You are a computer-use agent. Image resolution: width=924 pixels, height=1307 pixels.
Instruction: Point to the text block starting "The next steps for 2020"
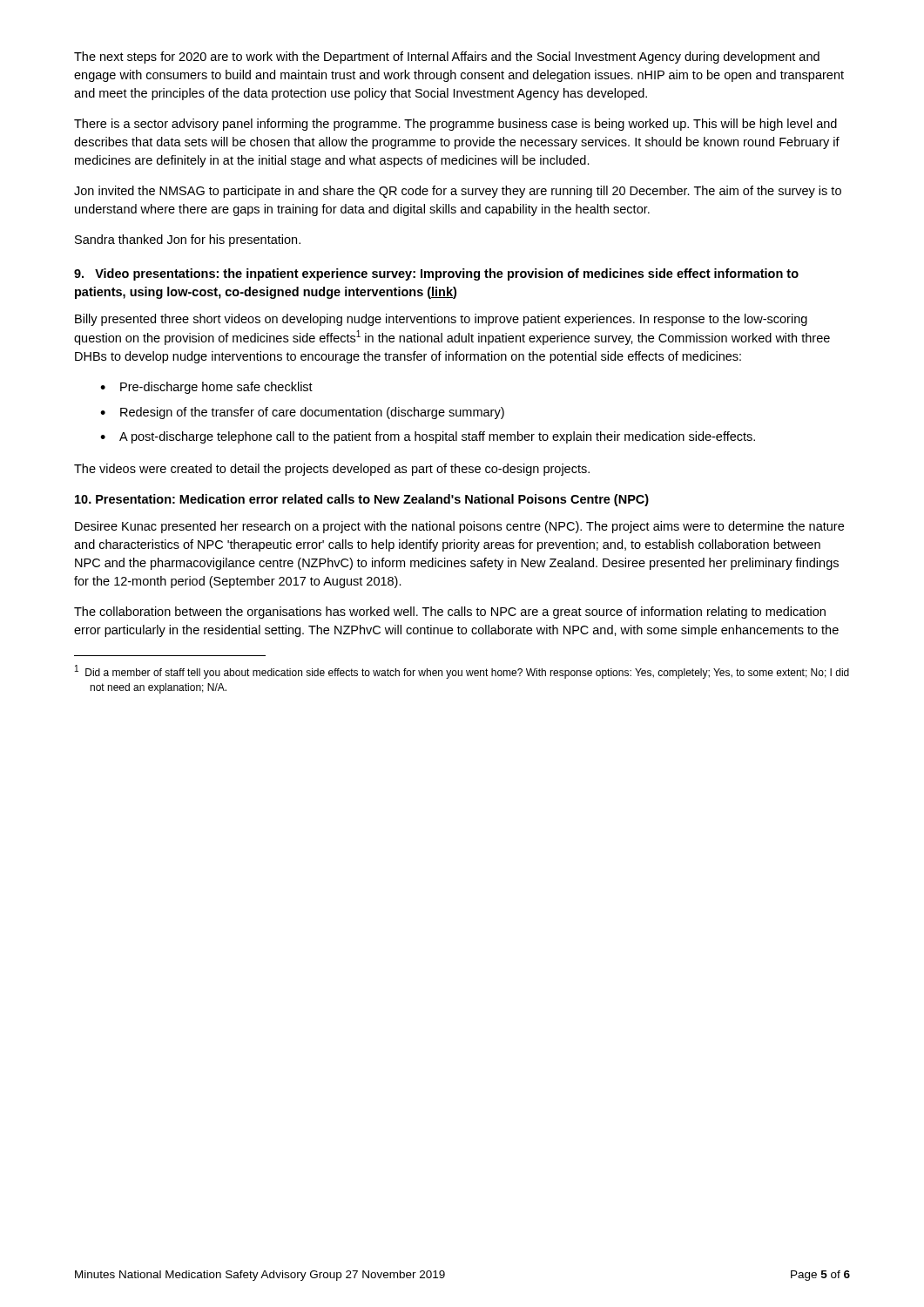tap(459, 75)
